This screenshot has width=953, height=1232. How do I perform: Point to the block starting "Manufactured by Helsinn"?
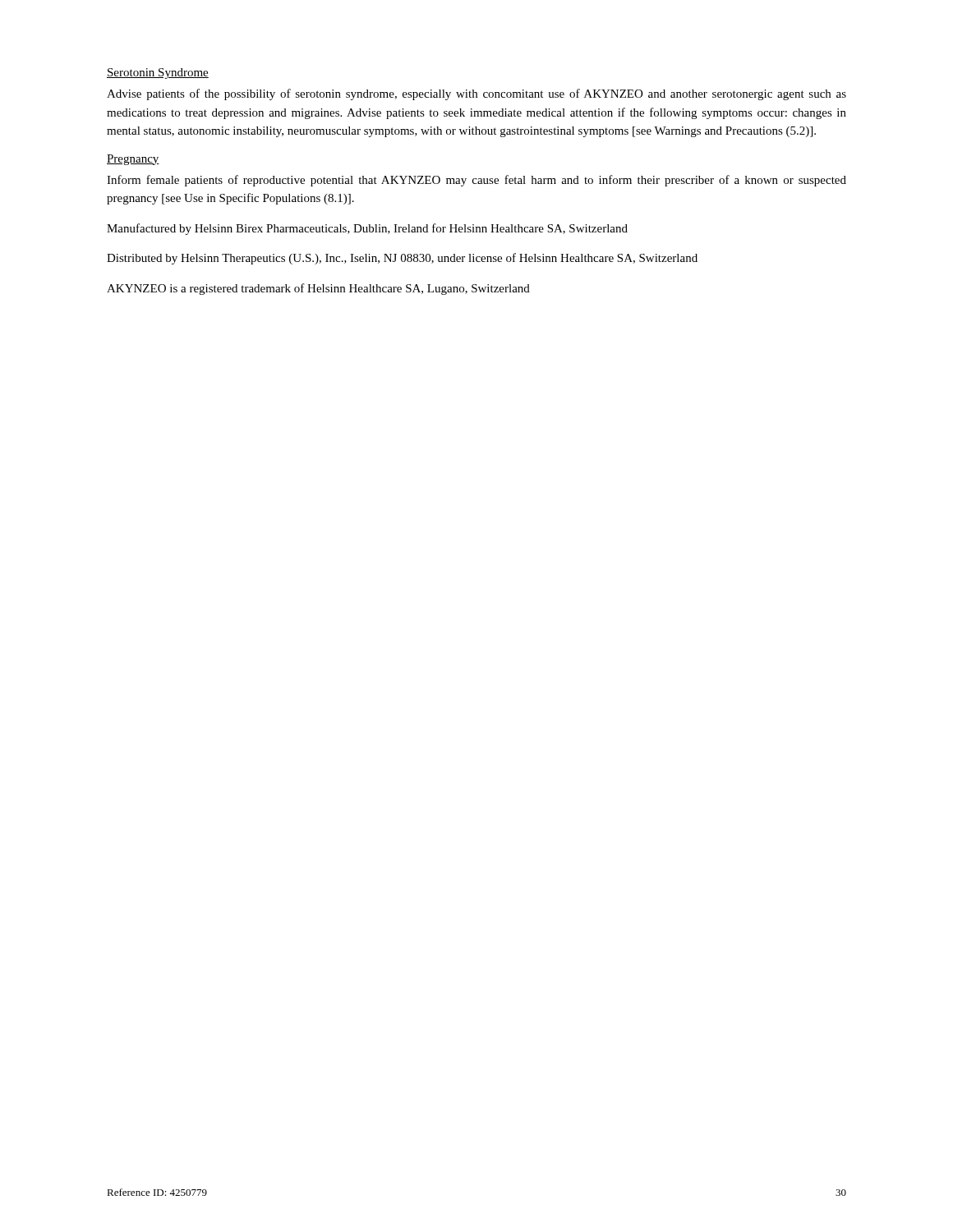367,228
